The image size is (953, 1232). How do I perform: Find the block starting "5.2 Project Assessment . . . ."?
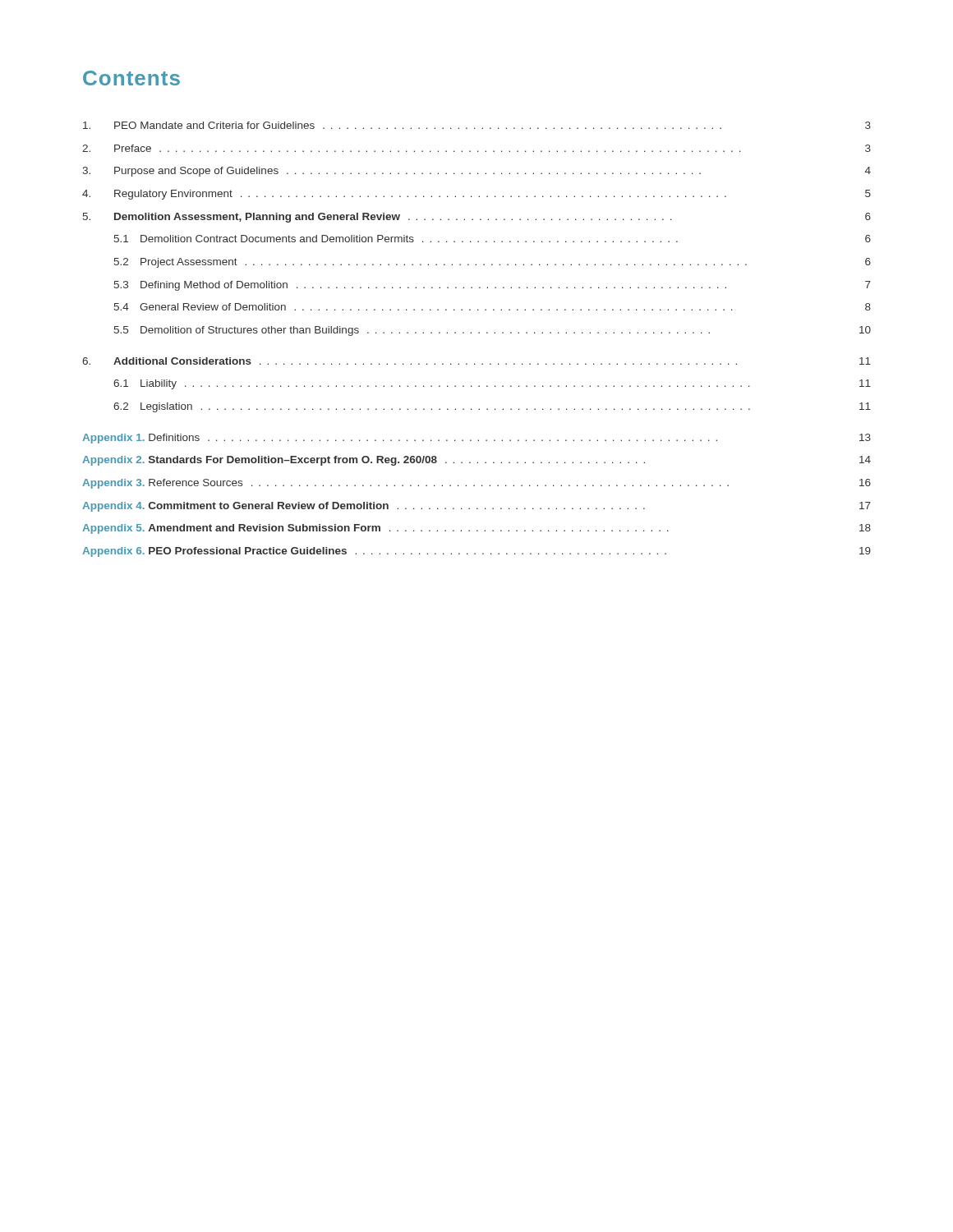492,262
